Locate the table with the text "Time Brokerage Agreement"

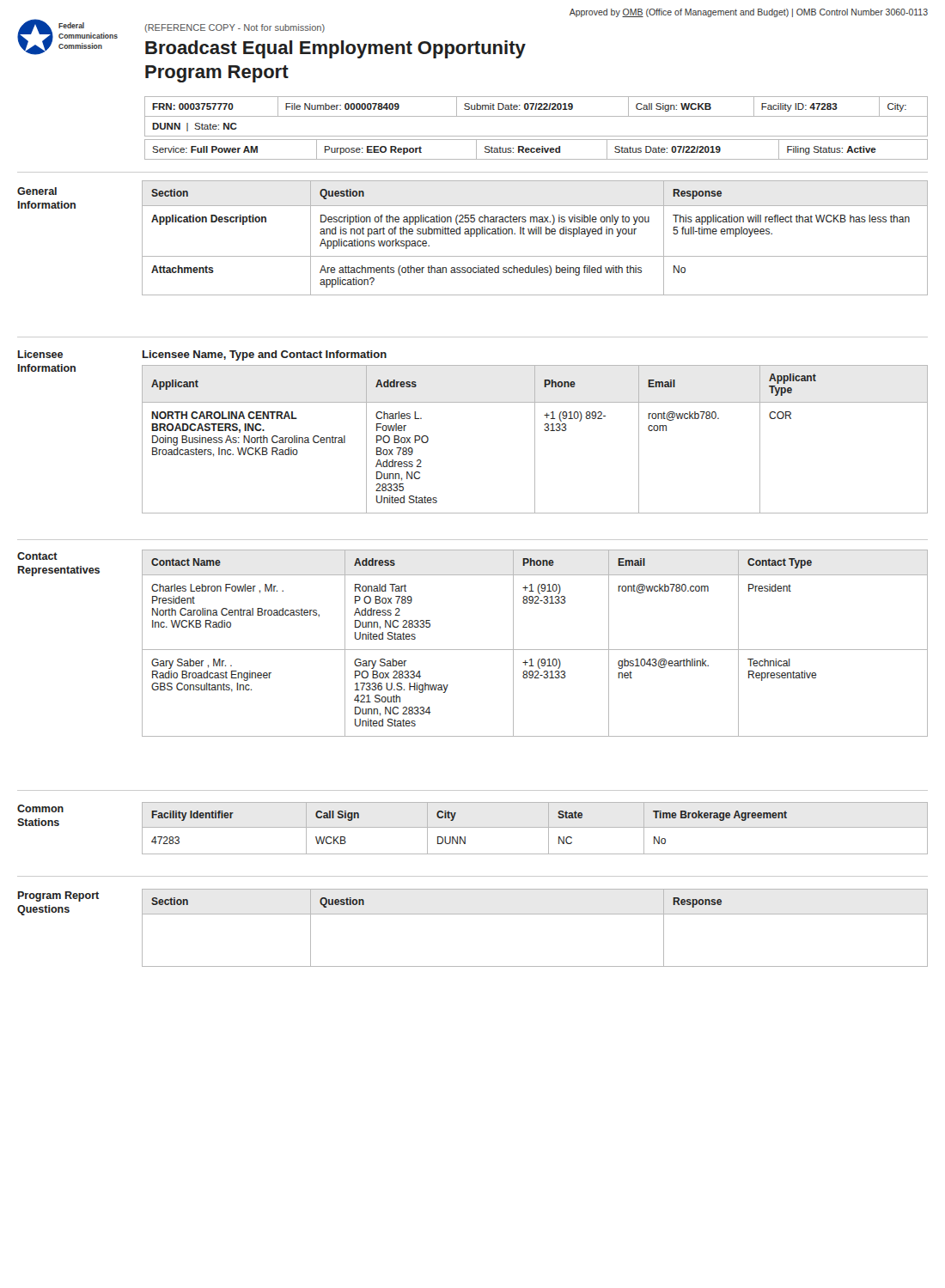point(535,828)
